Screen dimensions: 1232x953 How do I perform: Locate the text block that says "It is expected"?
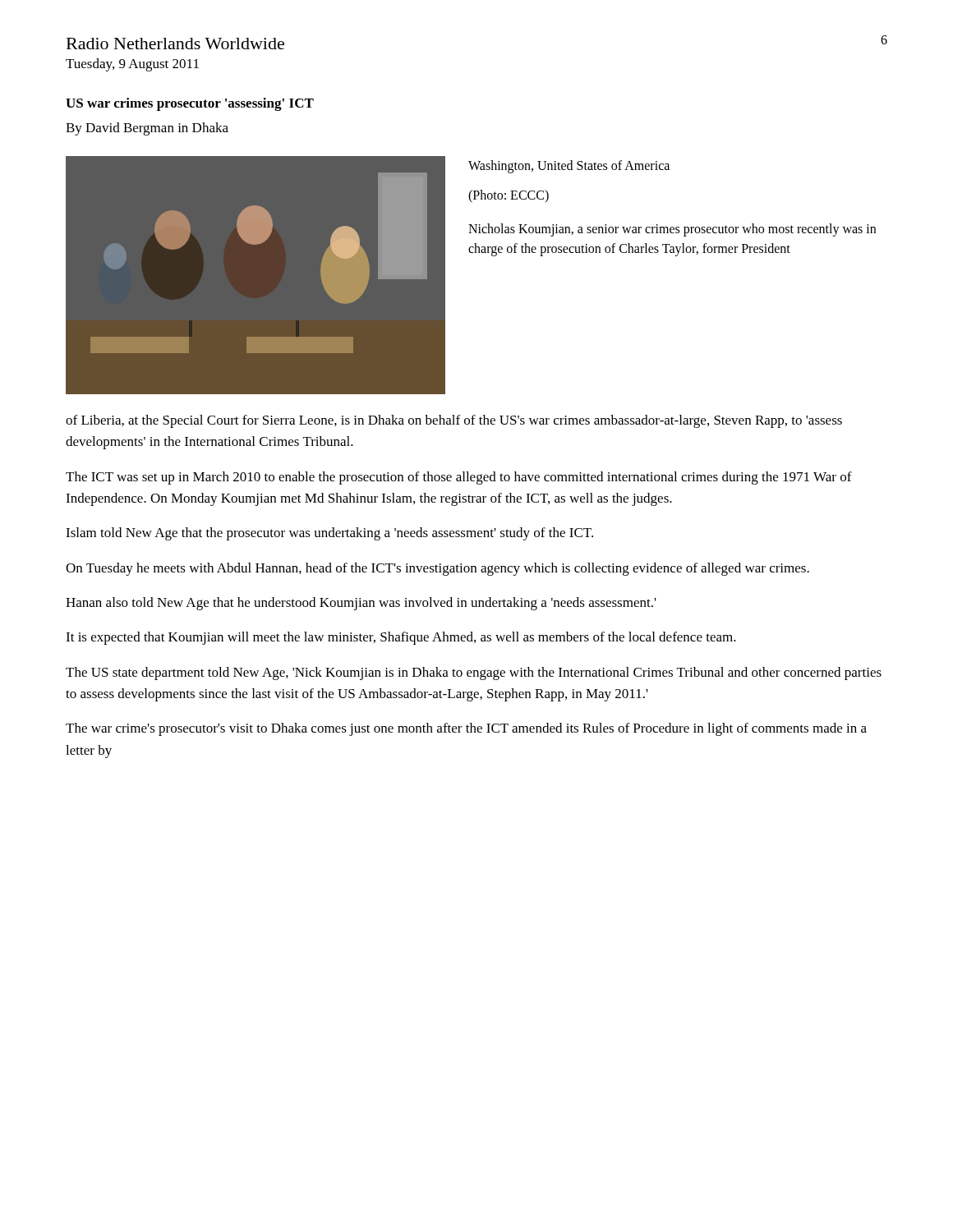point(401,637)
